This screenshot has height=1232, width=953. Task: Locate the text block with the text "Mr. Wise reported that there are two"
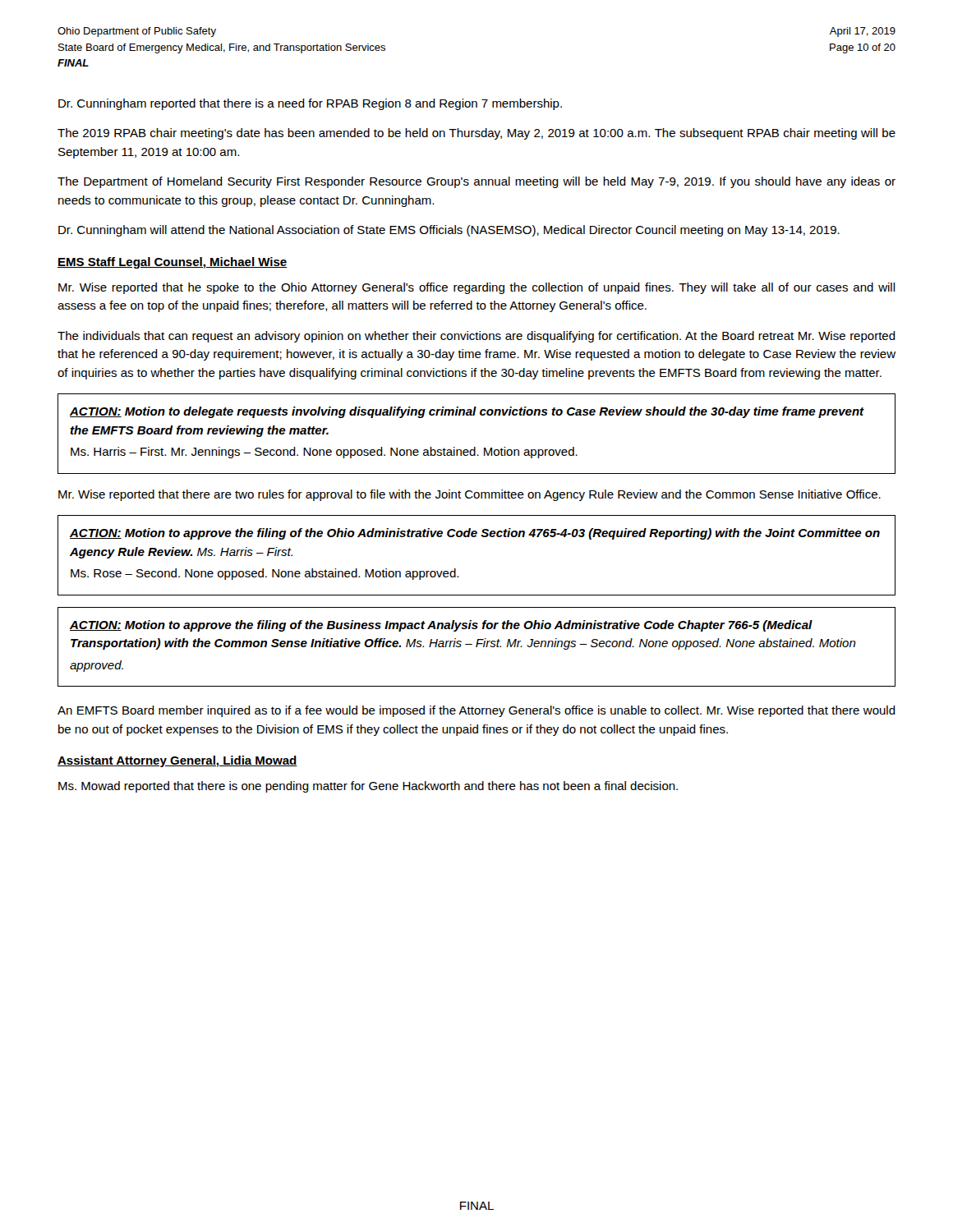coord(469,494)
